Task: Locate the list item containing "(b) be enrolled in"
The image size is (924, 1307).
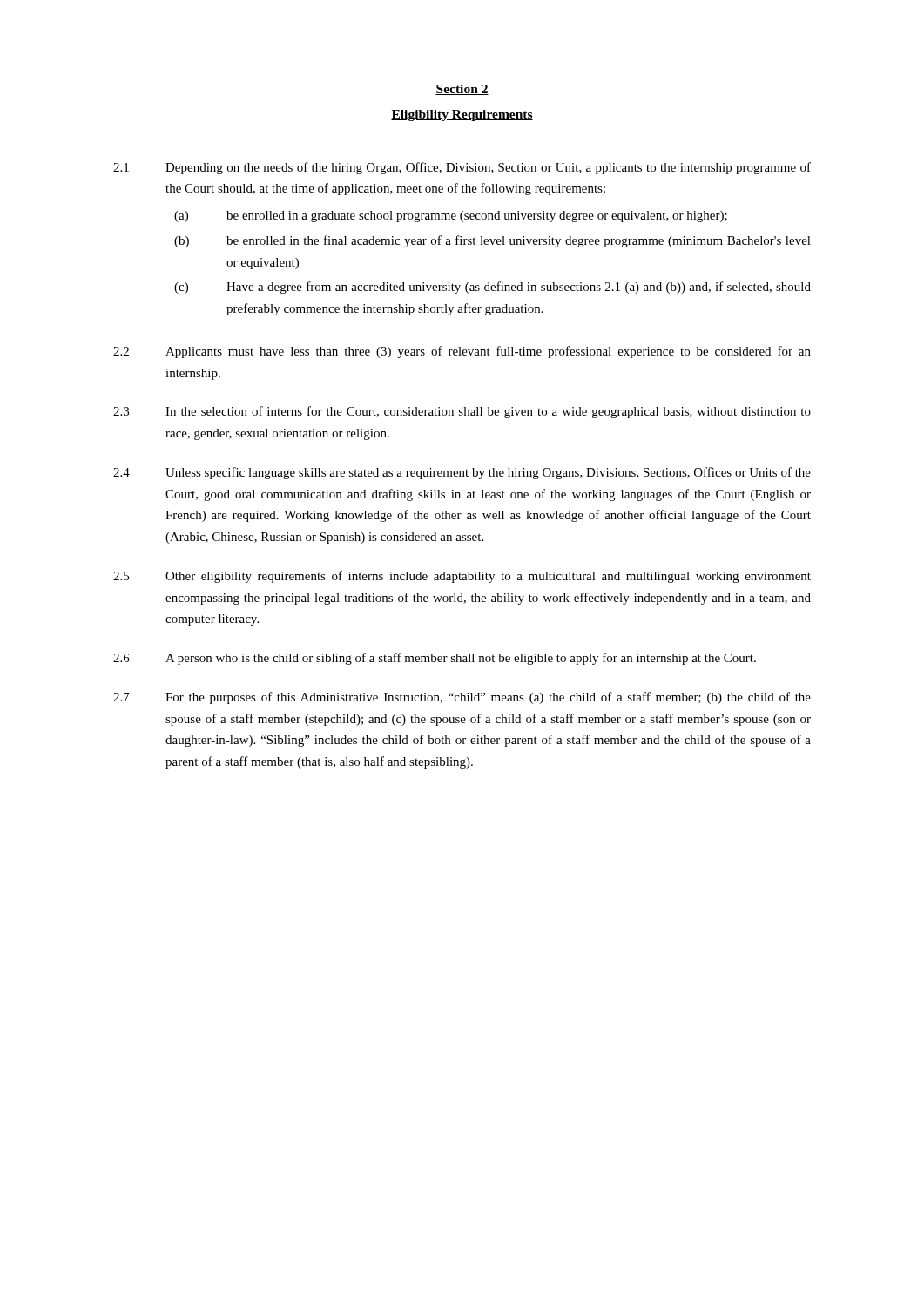Action: pos(488,251)
